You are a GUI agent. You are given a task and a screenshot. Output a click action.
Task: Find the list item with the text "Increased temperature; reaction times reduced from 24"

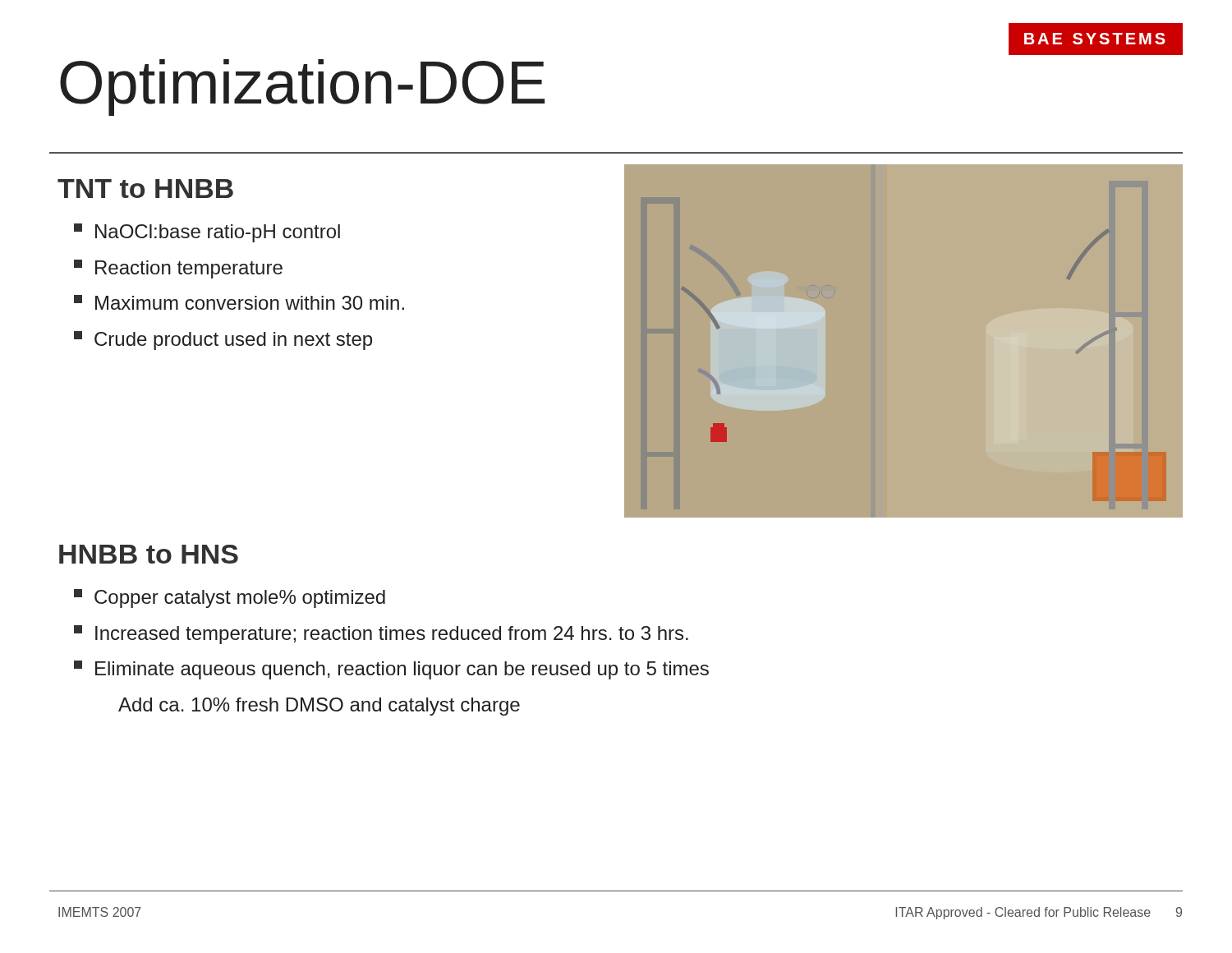click(382, 633)
